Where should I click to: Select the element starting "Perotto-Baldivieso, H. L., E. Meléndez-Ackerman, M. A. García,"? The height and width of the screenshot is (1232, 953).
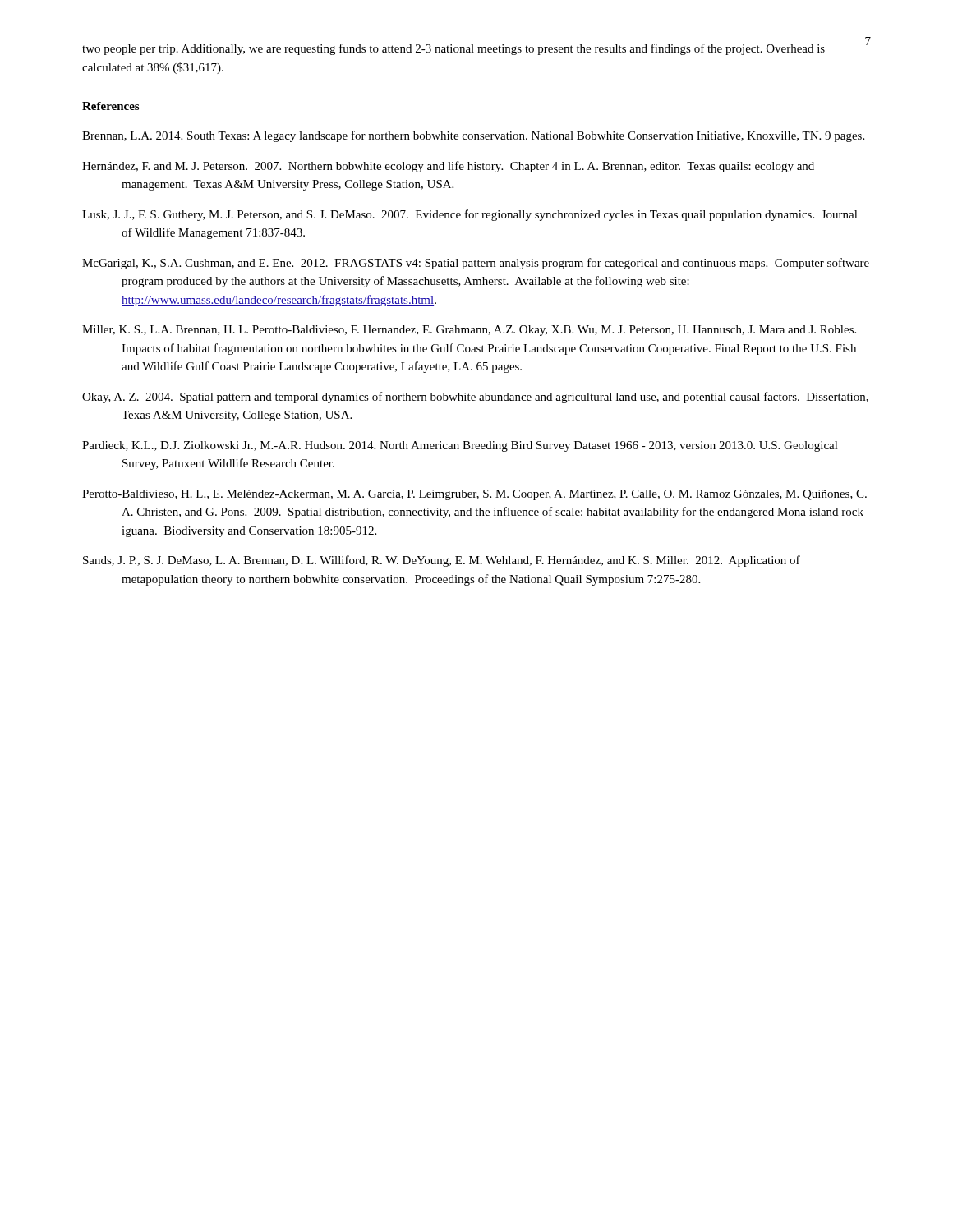coord(475,512)
